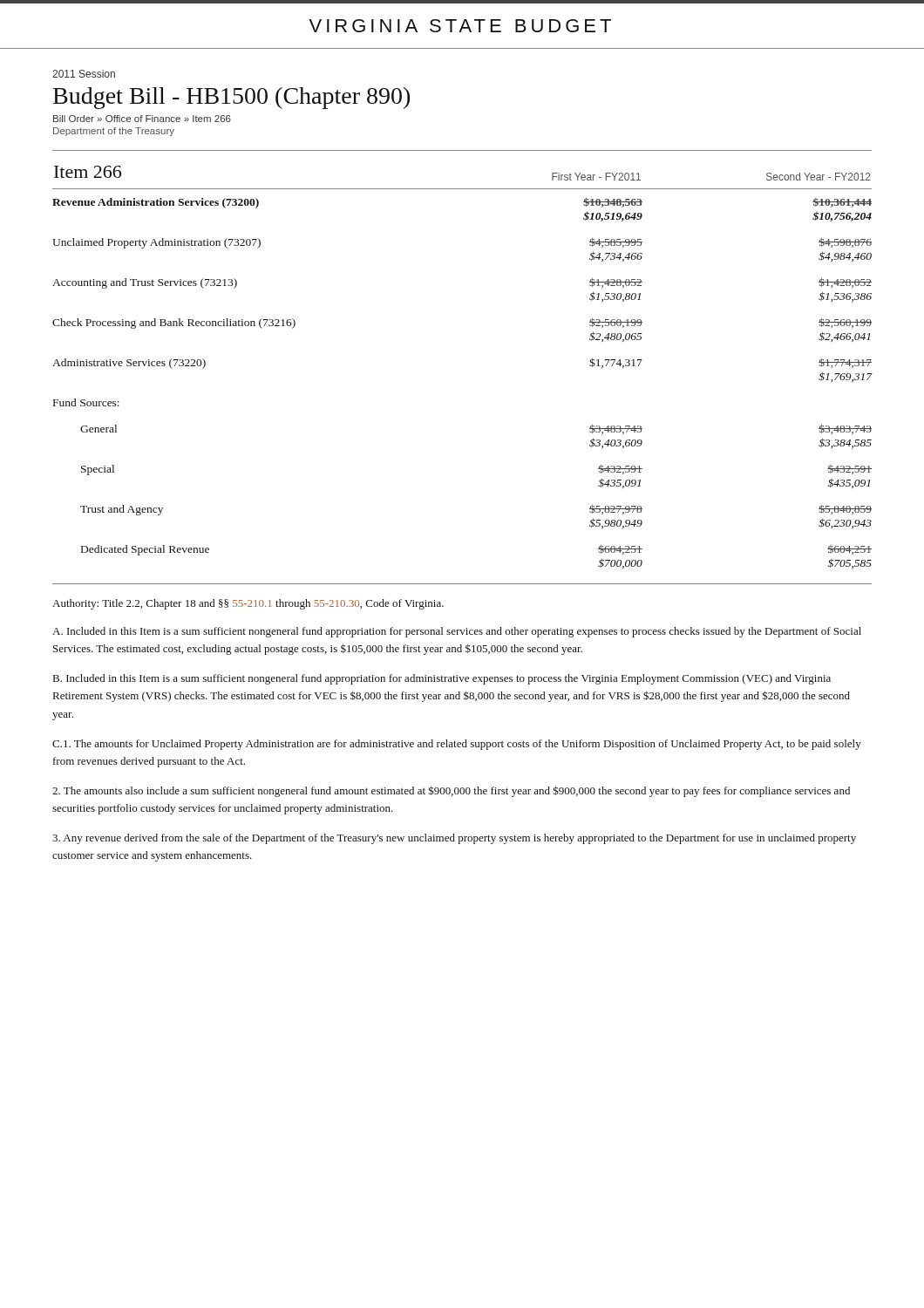The height and width of the screenshot is (1308, 924).
Task: Click on the block starting "2011 Session"
Action: [84, 74]
